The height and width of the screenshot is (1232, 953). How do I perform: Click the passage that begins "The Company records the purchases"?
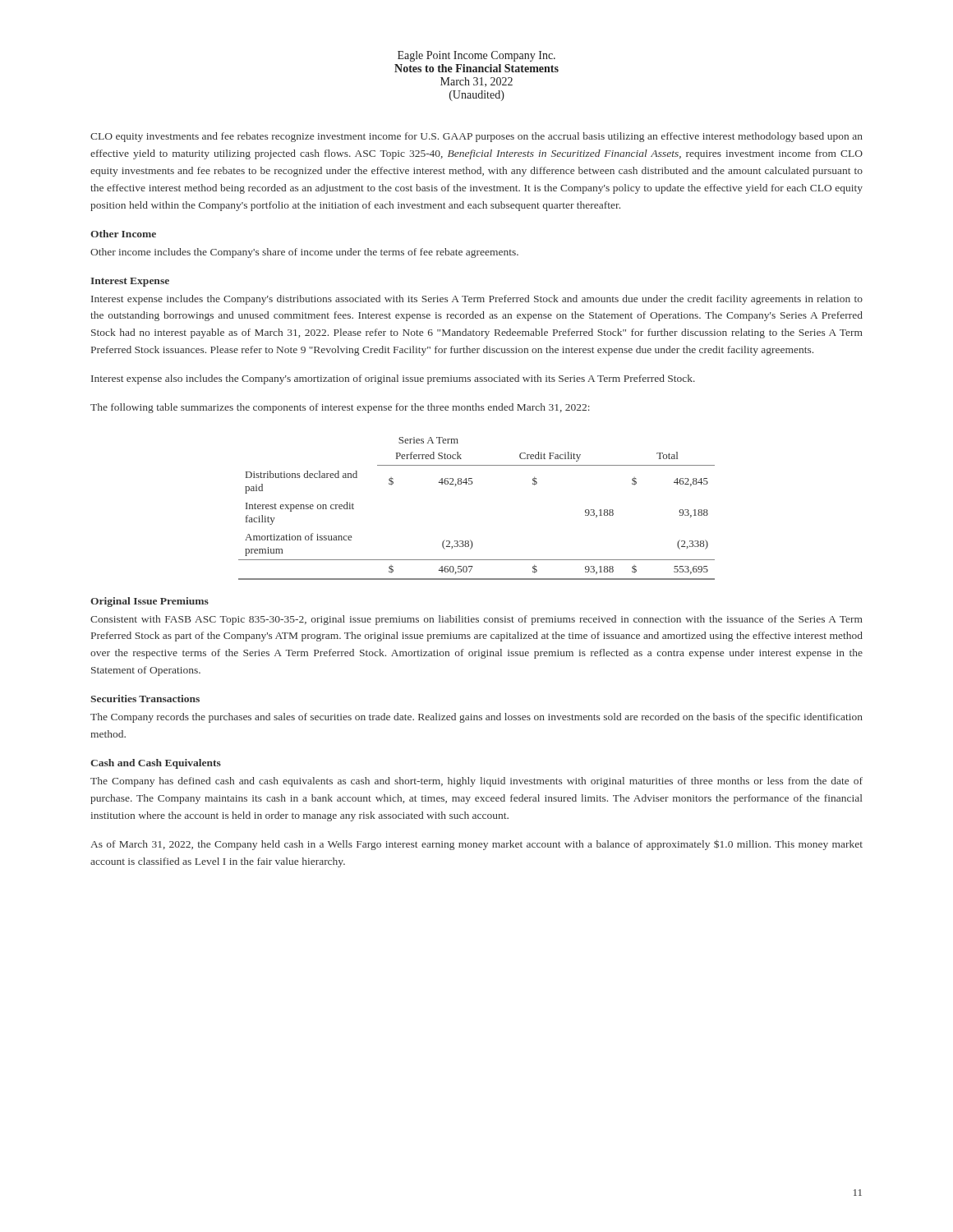476,725
